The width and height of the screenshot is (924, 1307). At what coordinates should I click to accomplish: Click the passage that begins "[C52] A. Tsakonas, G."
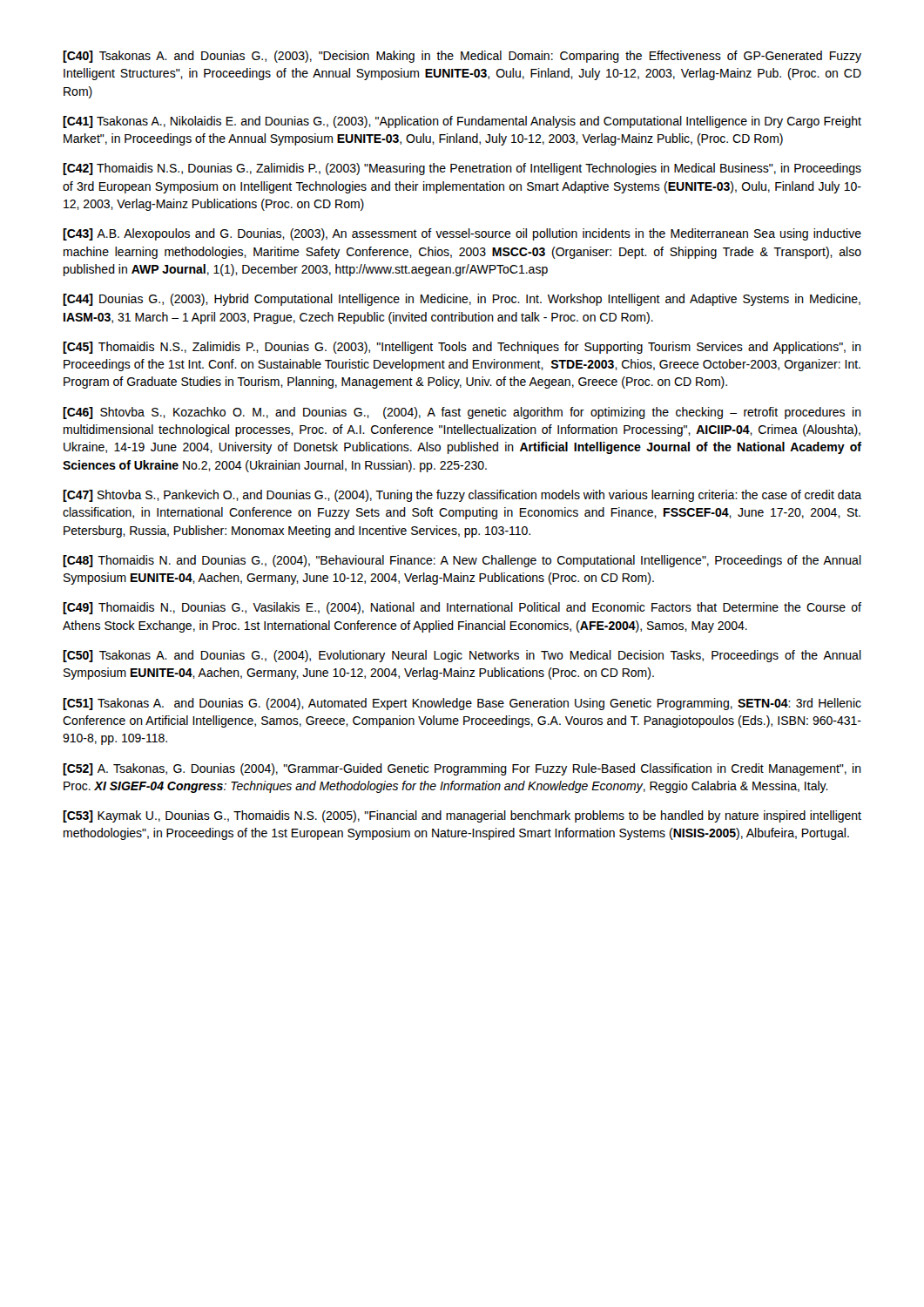pyautogui.click(x=462, y=777)
